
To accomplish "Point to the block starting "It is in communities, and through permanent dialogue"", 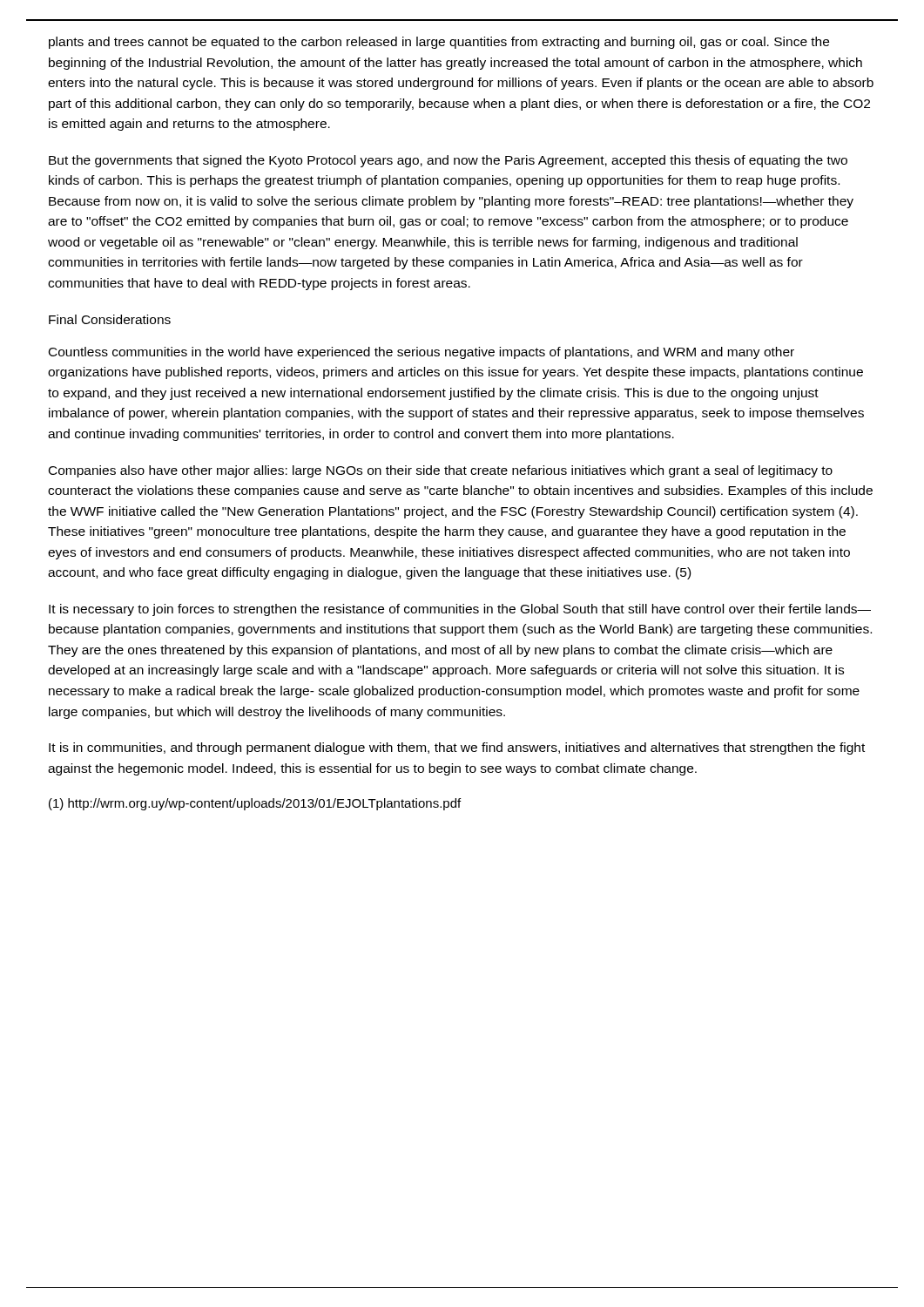I will [x=456, y=758].
